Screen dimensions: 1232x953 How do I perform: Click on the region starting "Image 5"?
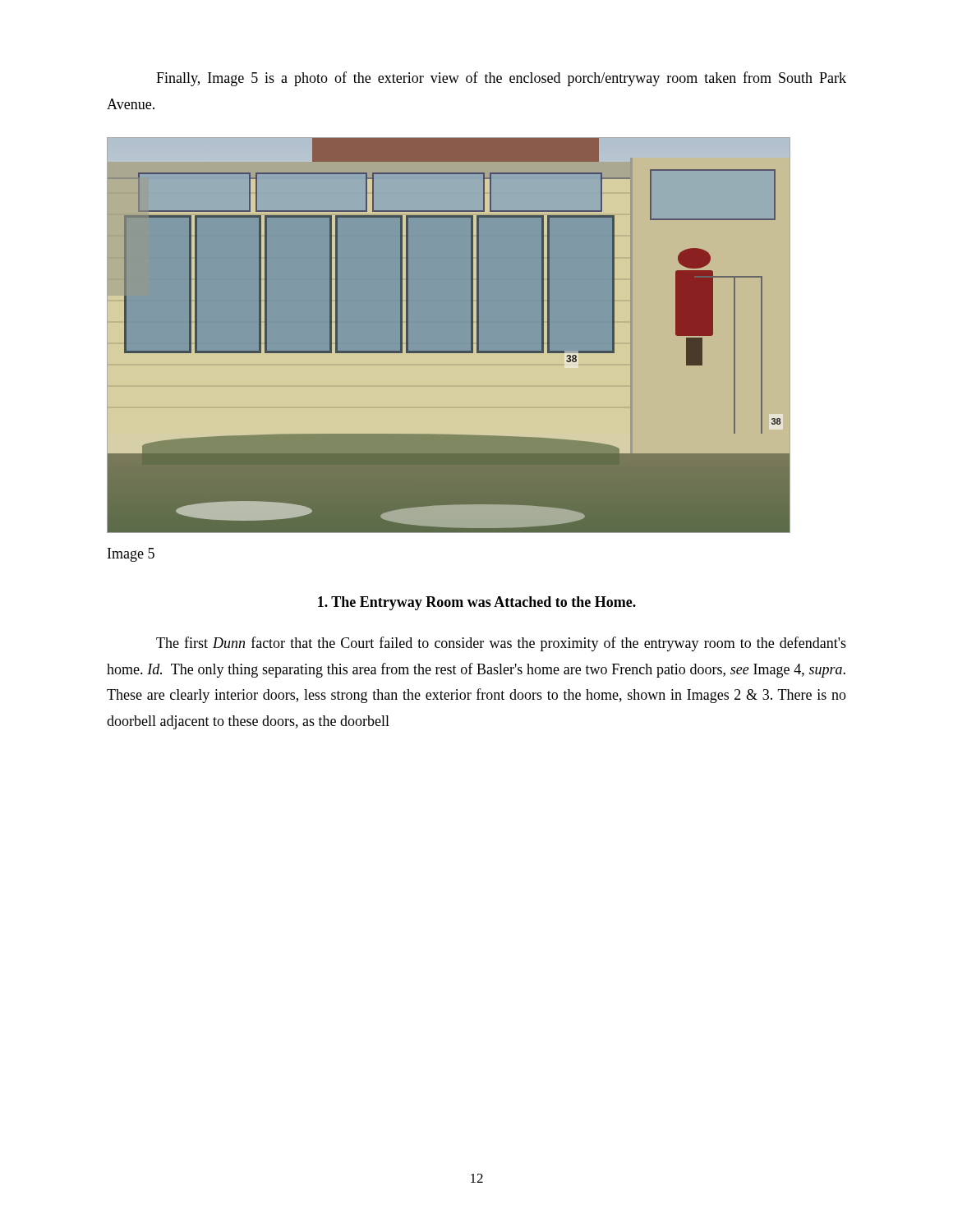click(x=131, y=554)
